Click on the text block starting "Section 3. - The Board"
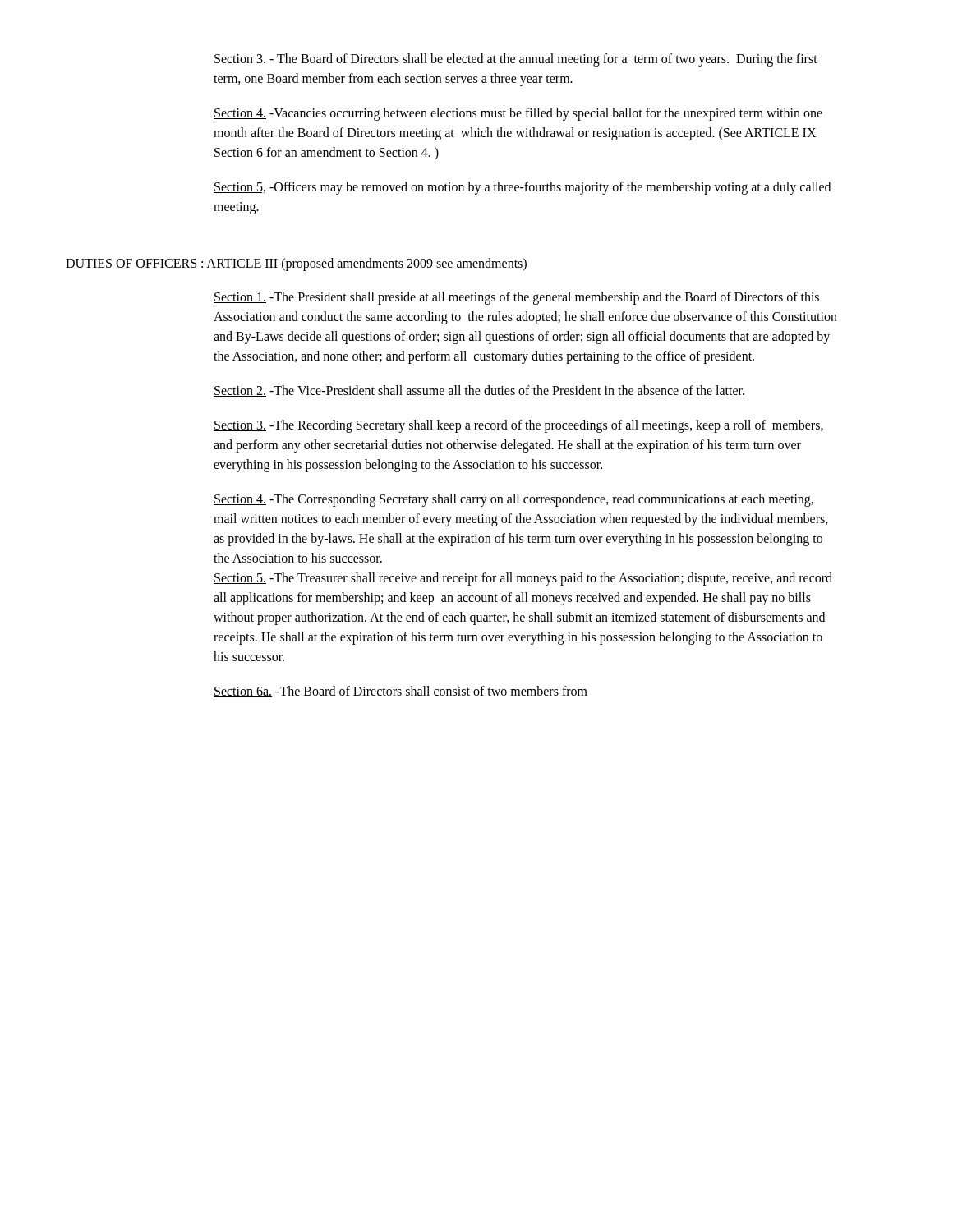This screenshot has width=953, height=1232. (526, 69)
